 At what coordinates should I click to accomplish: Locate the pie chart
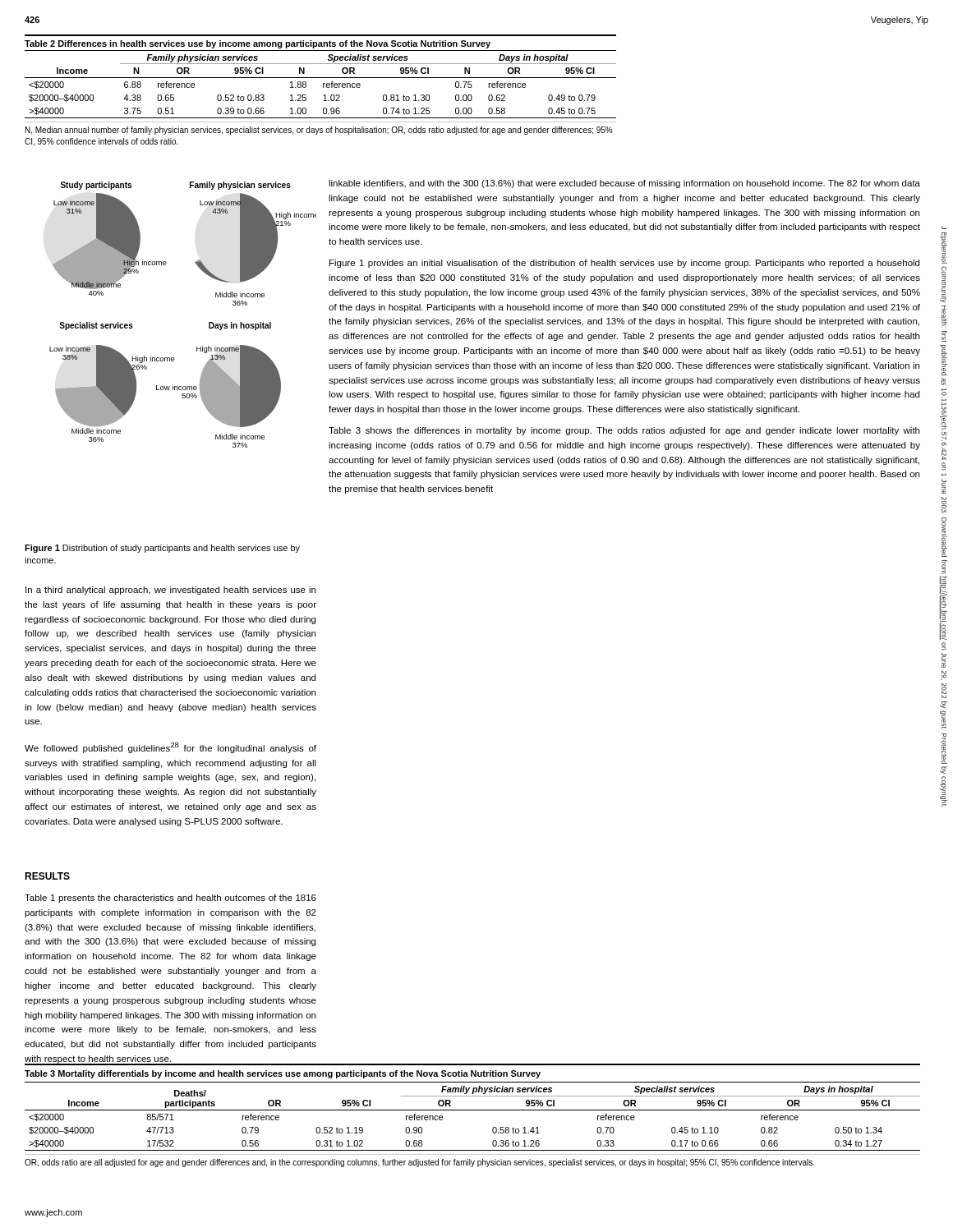[x=170, y=354]
